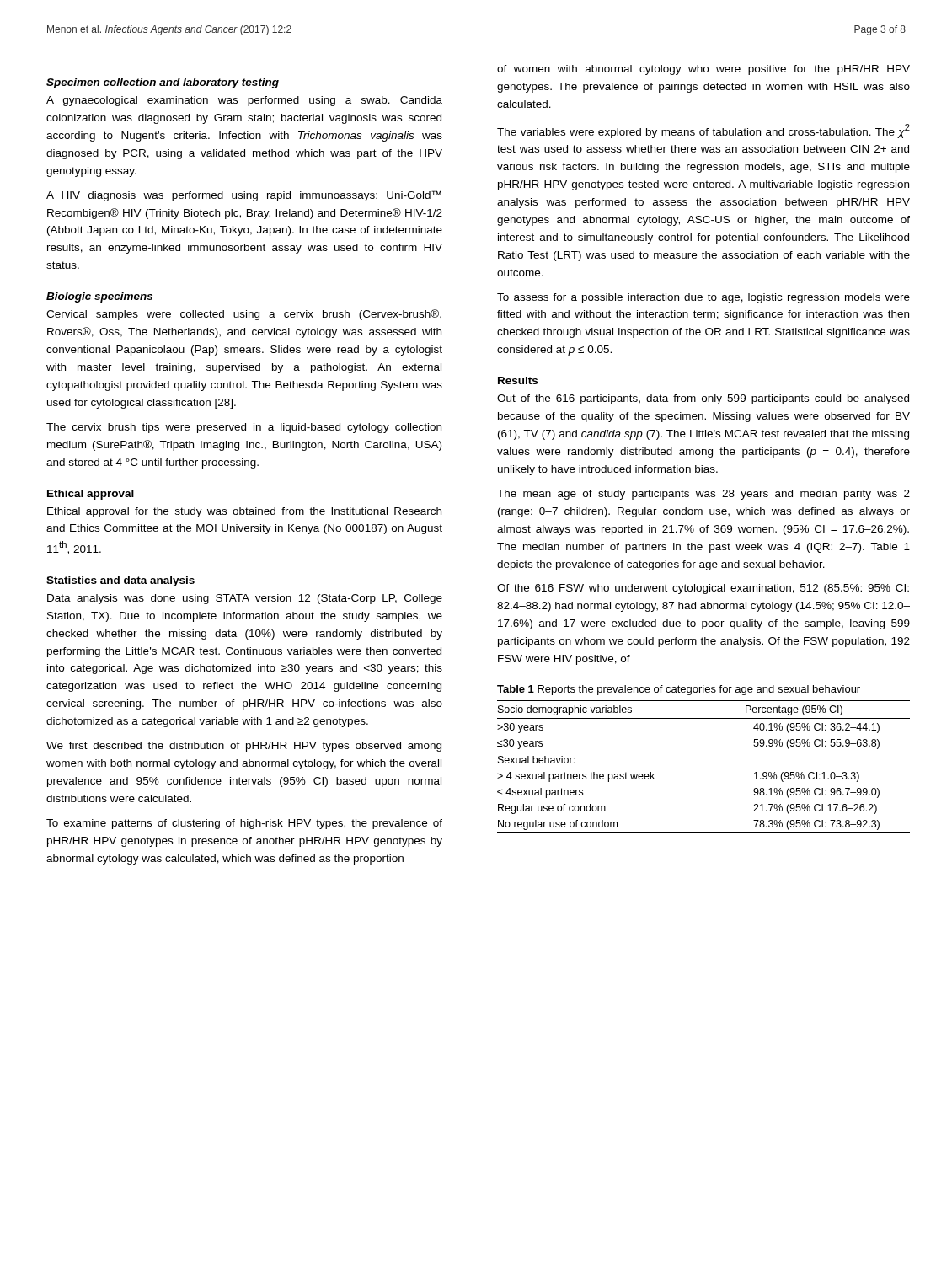Find the text block with the text "of women with abnormal"
Screen dimensions: 1264x952
[x=703, y=87]
